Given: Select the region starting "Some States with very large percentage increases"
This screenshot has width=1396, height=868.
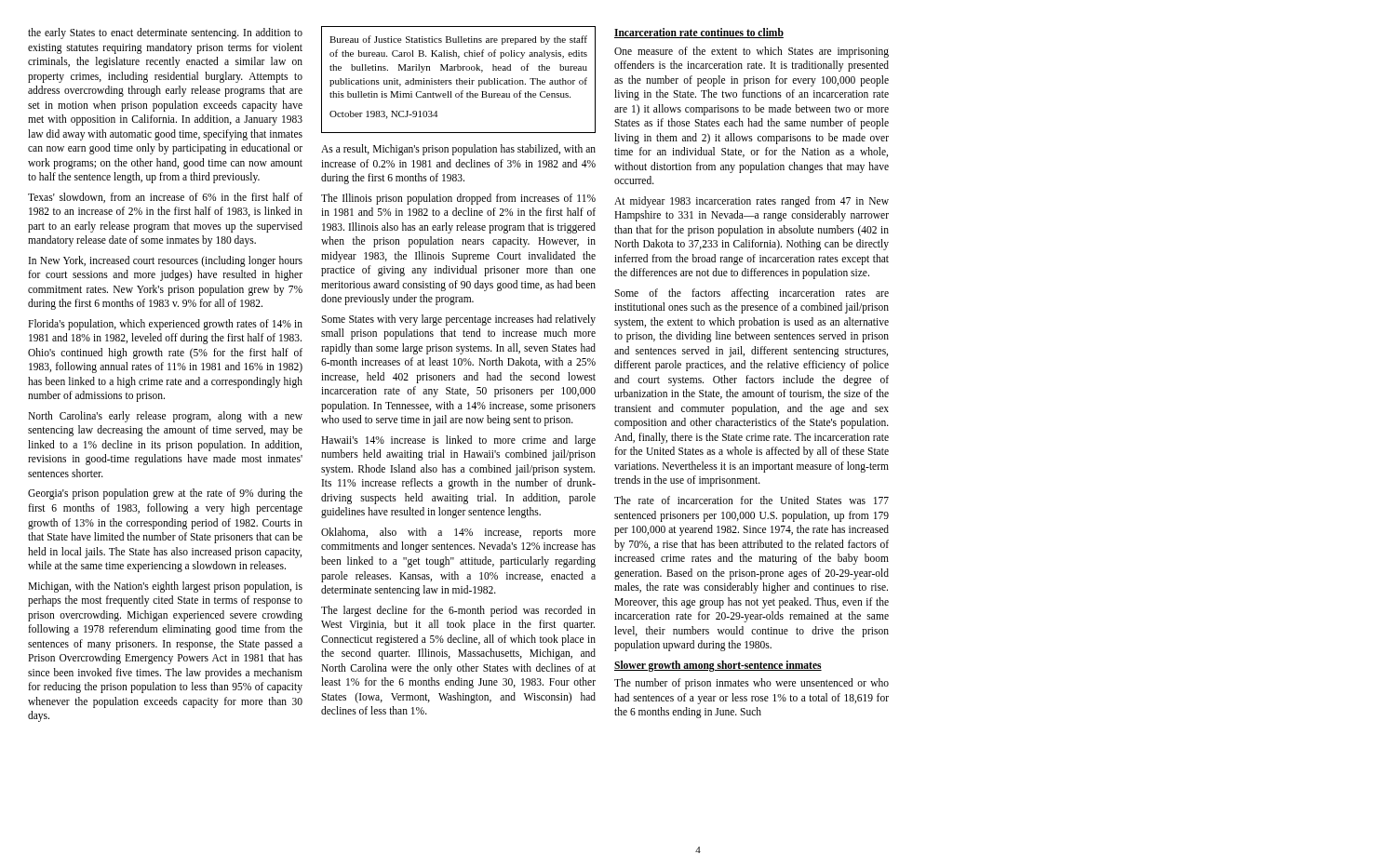Looking at the screenshot, I should point(458,370).
